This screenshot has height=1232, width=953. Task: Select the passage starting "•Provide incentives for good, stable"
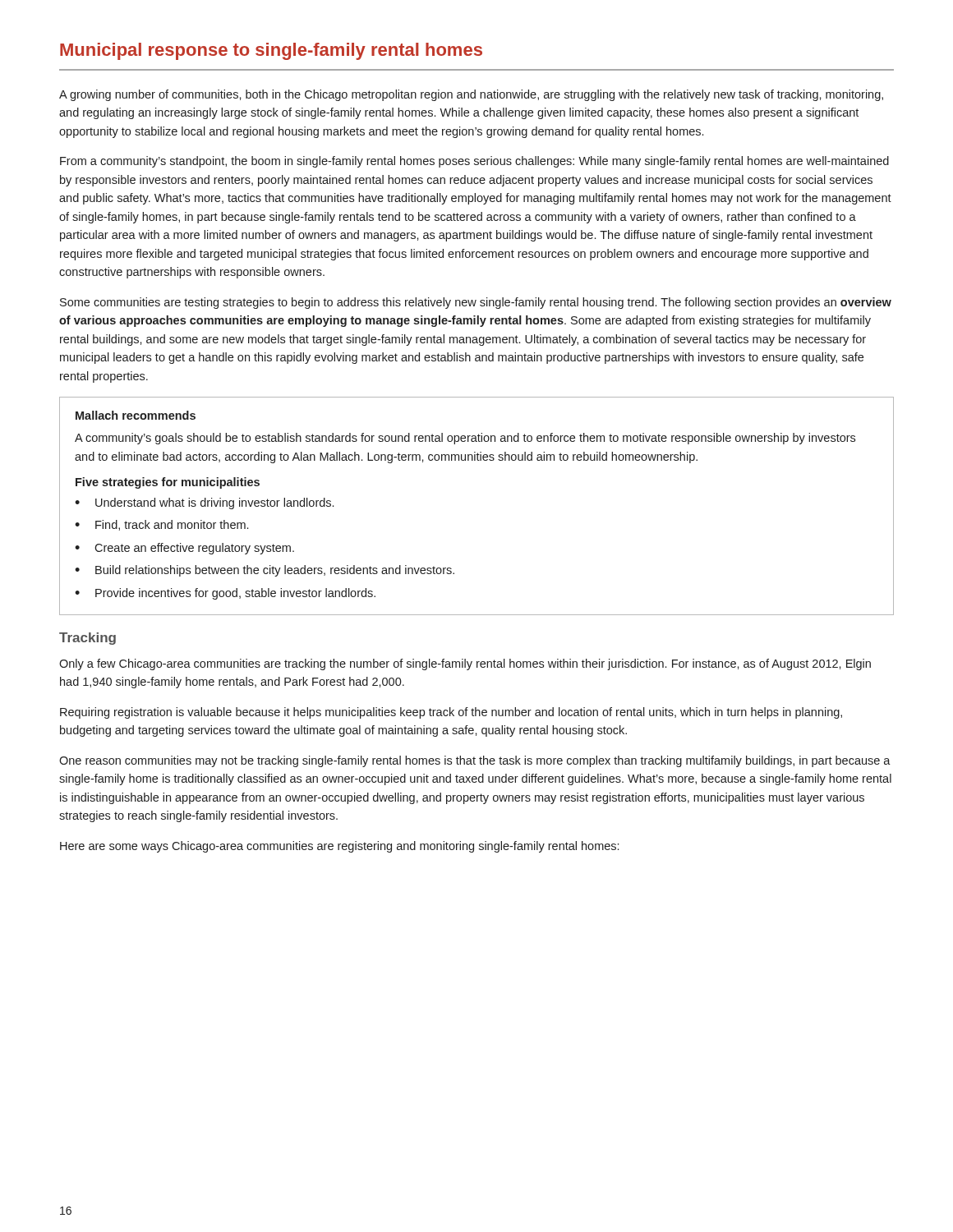click(x=226, y=593)
